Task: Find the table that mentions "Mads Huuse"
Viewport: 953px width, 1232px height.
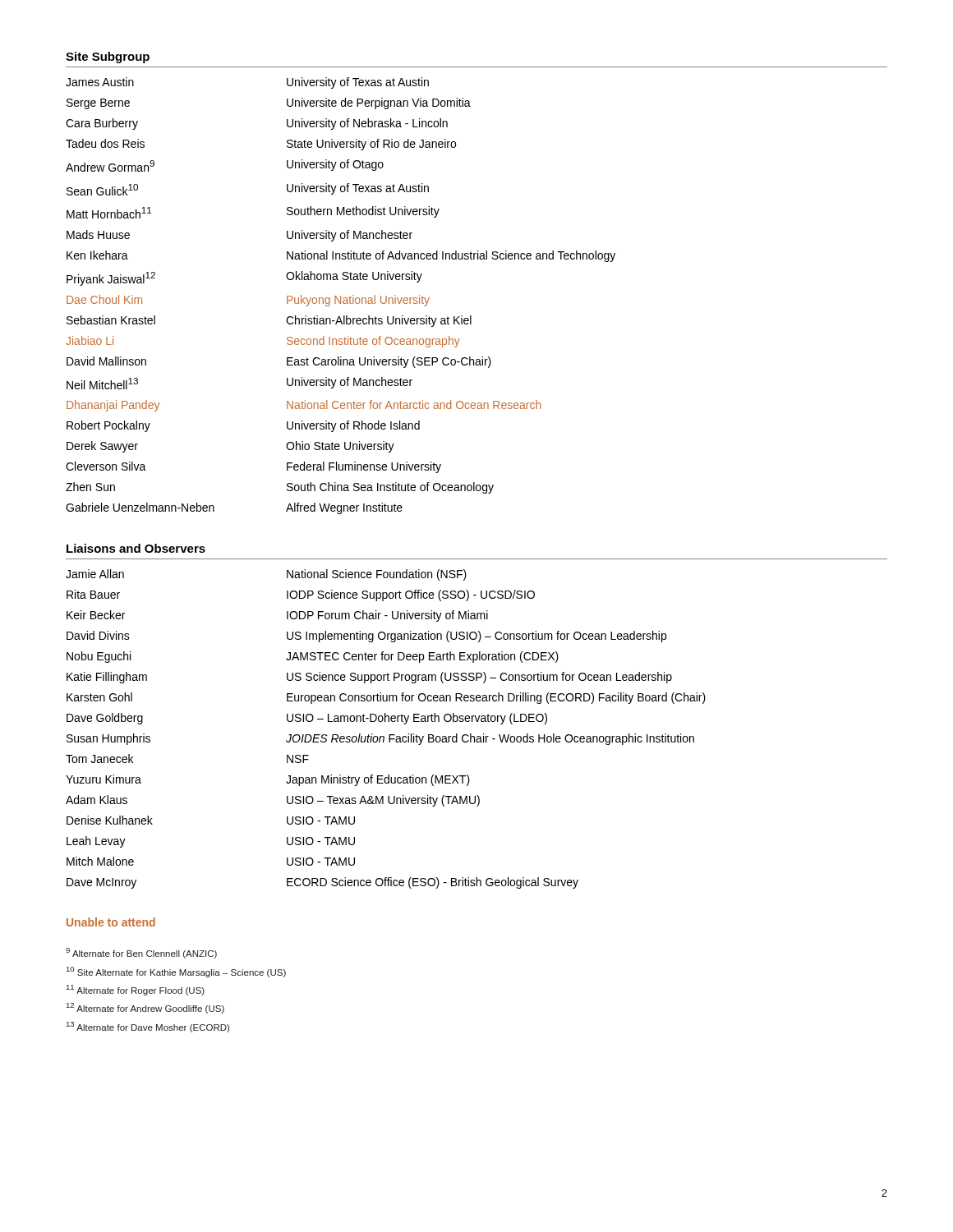Action: coord(476,295)
